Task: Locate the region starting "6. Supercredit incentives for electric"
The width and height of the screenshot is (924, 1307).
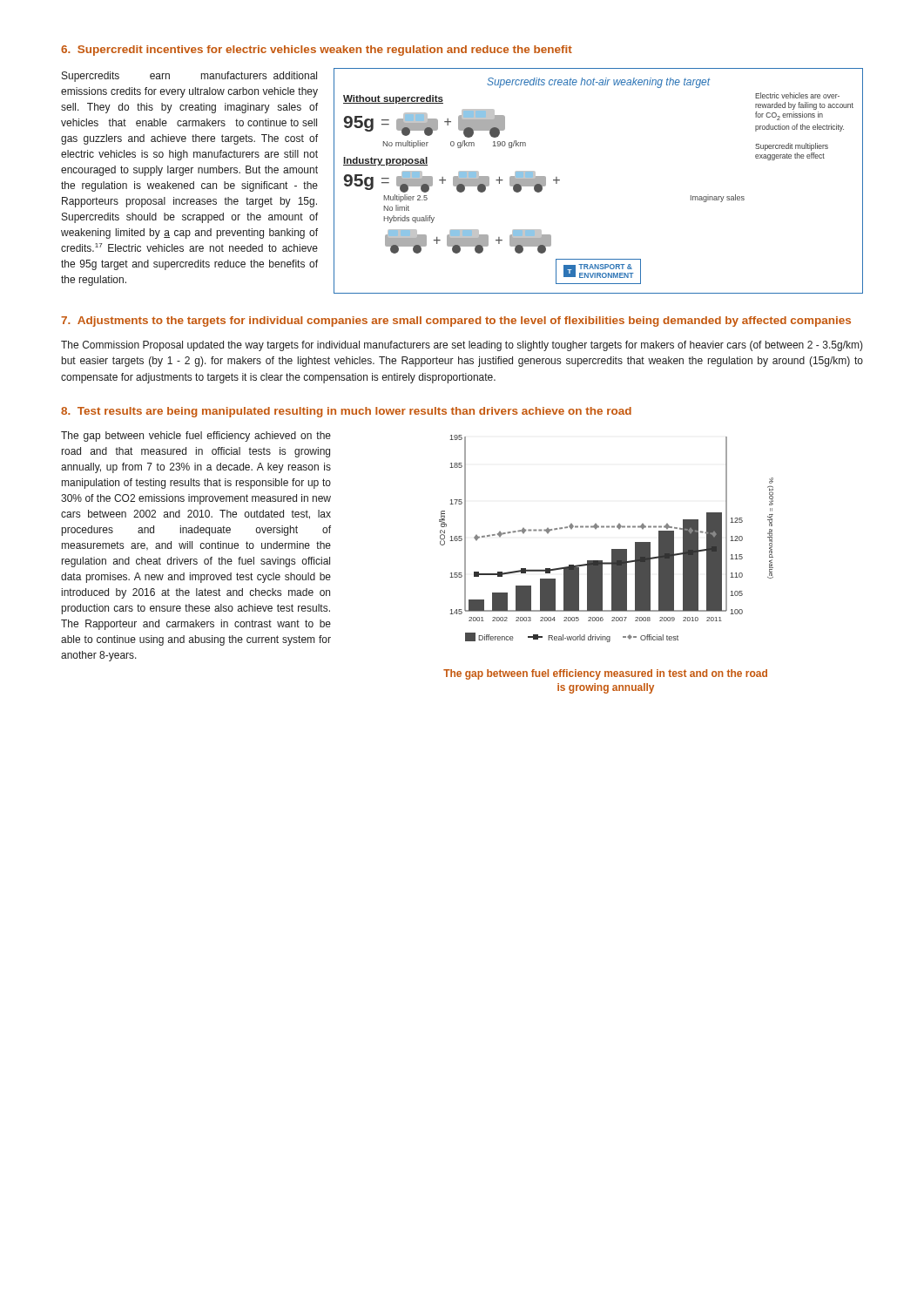Action: pos(316,49)
